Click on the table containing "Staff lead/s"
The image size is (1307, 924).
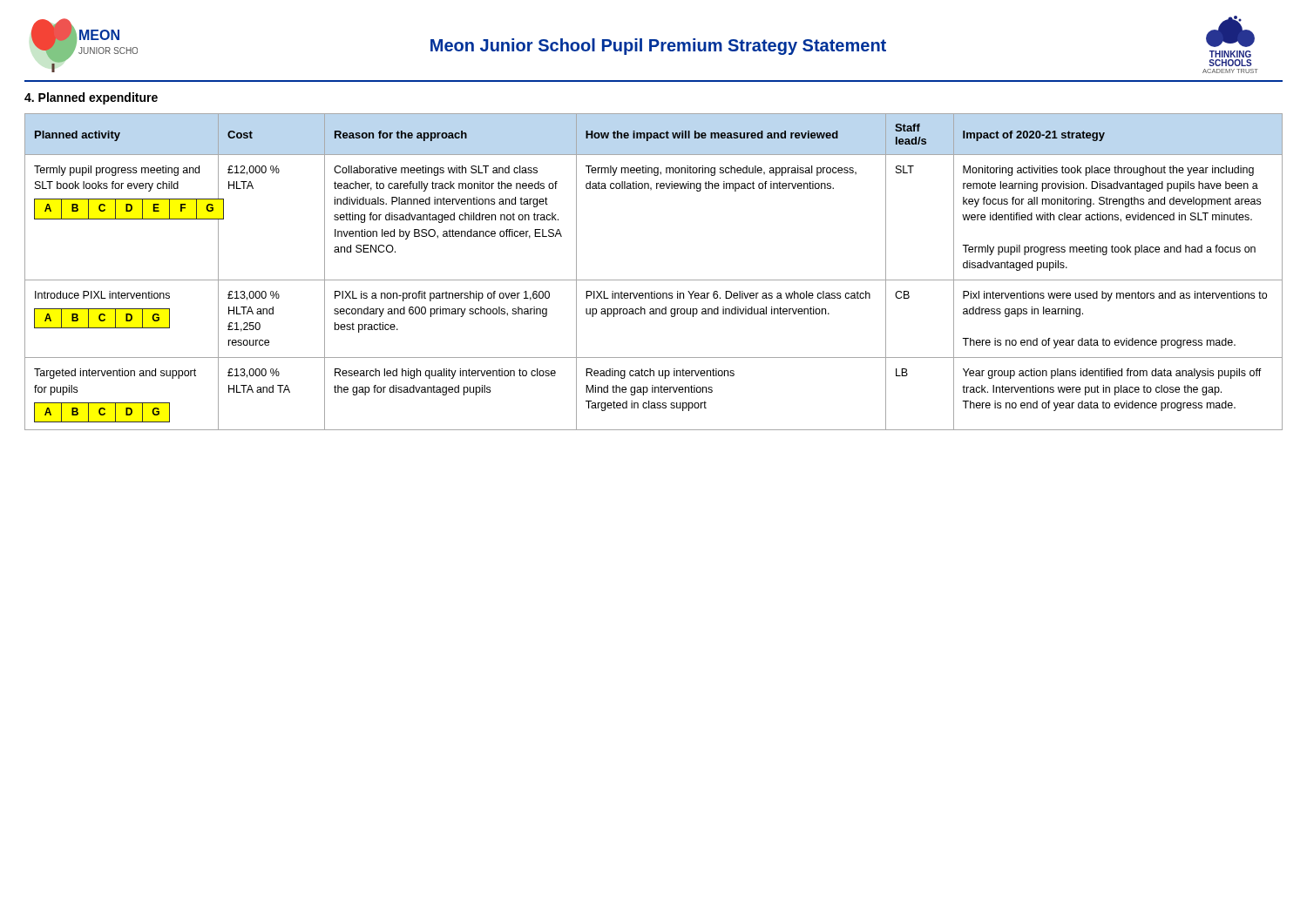coord(654,272)
